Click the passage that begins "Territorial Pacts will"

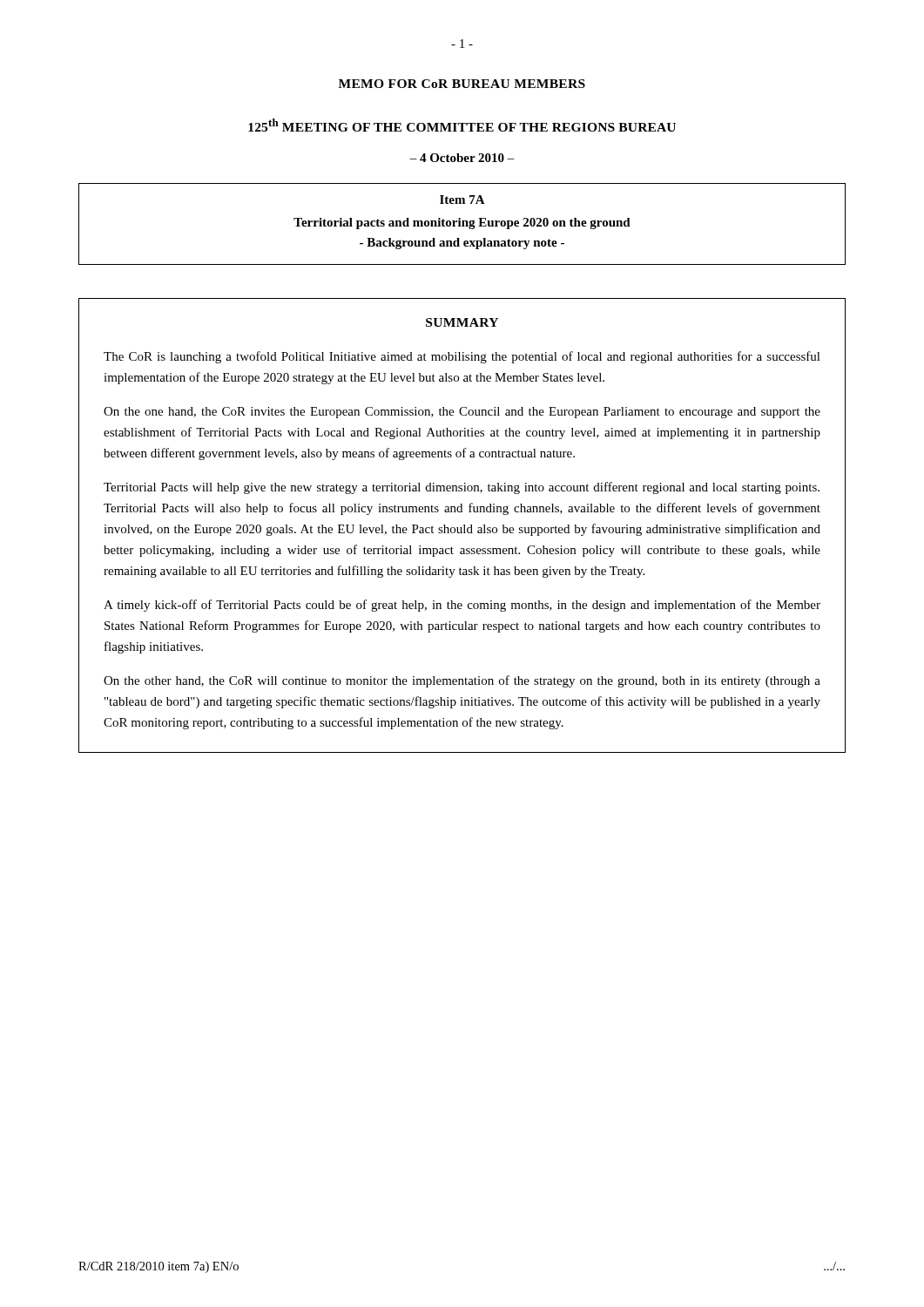pos(462,529)
